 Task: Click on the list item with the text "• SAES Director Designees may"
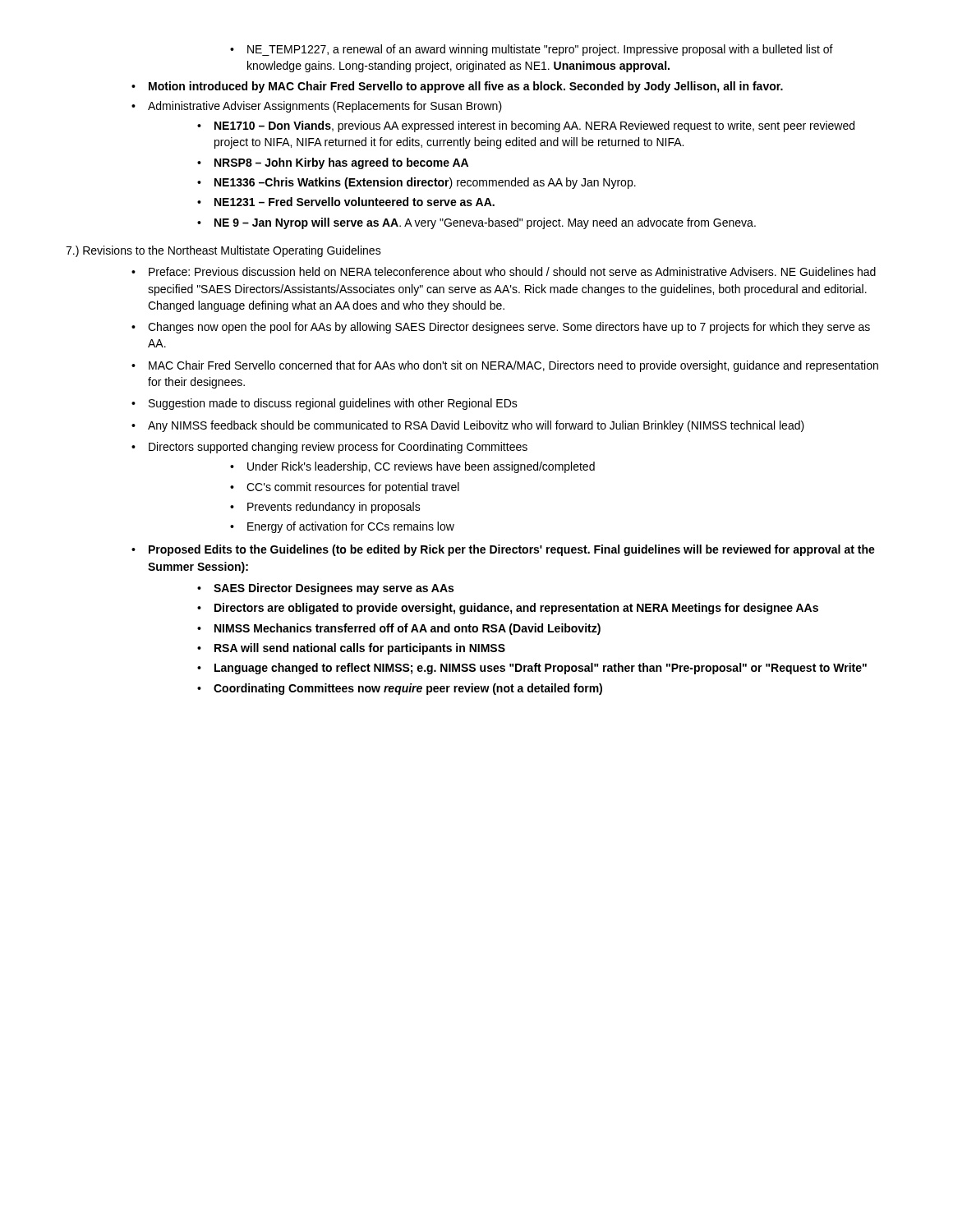(326, 588)
